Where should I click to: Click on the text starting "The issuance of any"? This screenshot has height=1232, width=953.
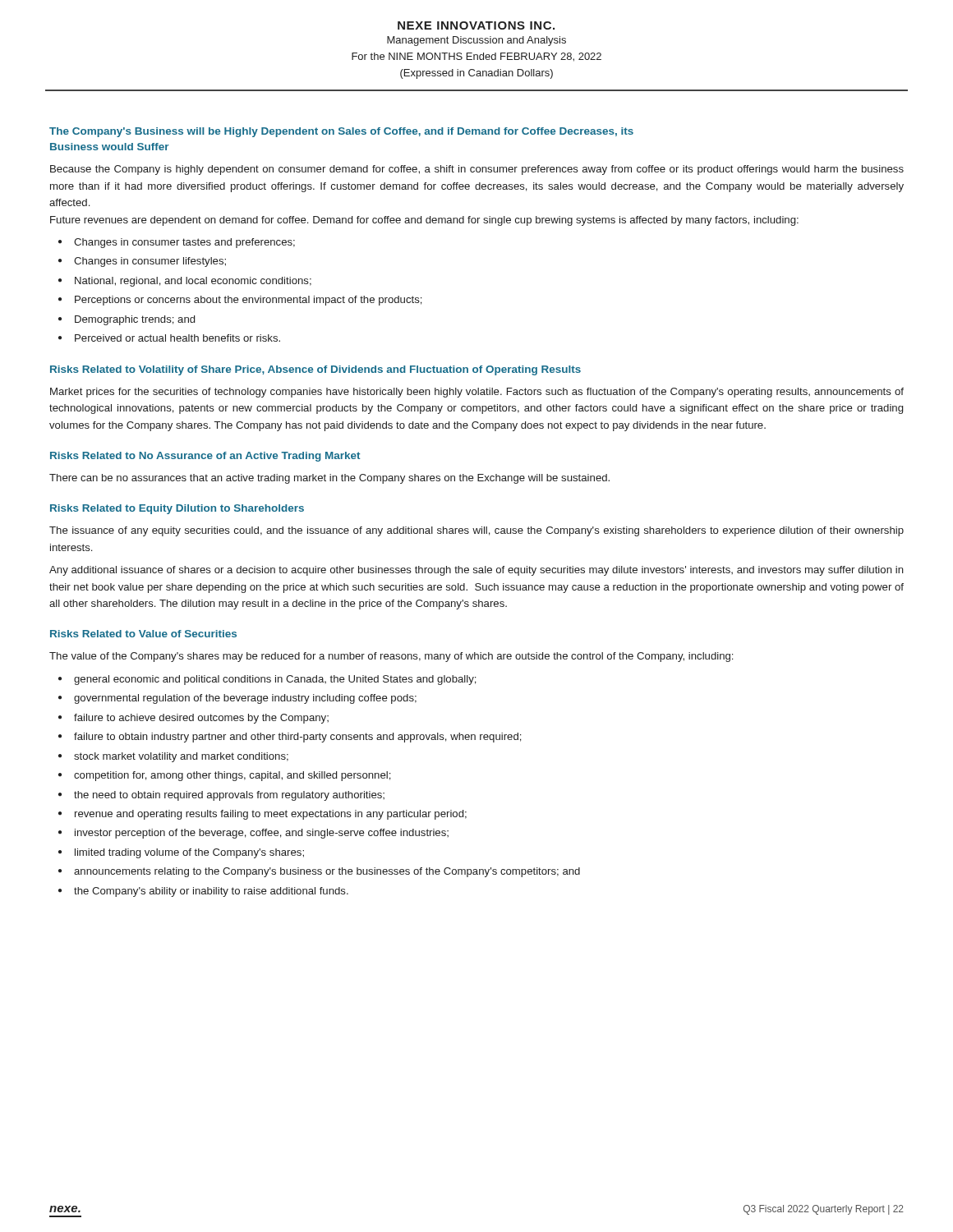coord(476,539)
